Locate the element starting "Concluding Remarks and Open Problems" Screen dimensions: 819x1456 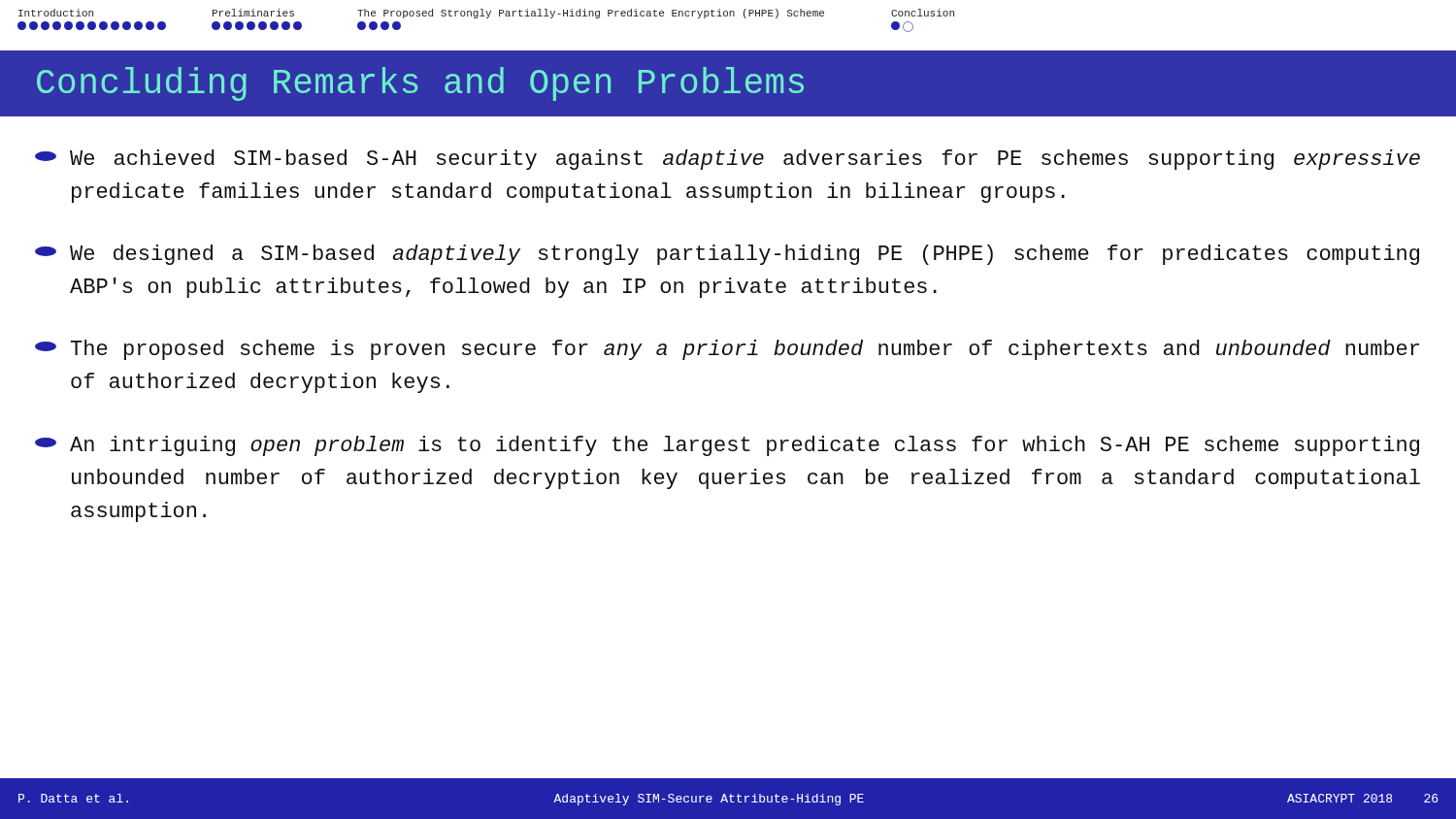pyautogui.click(x=421, y=83)
